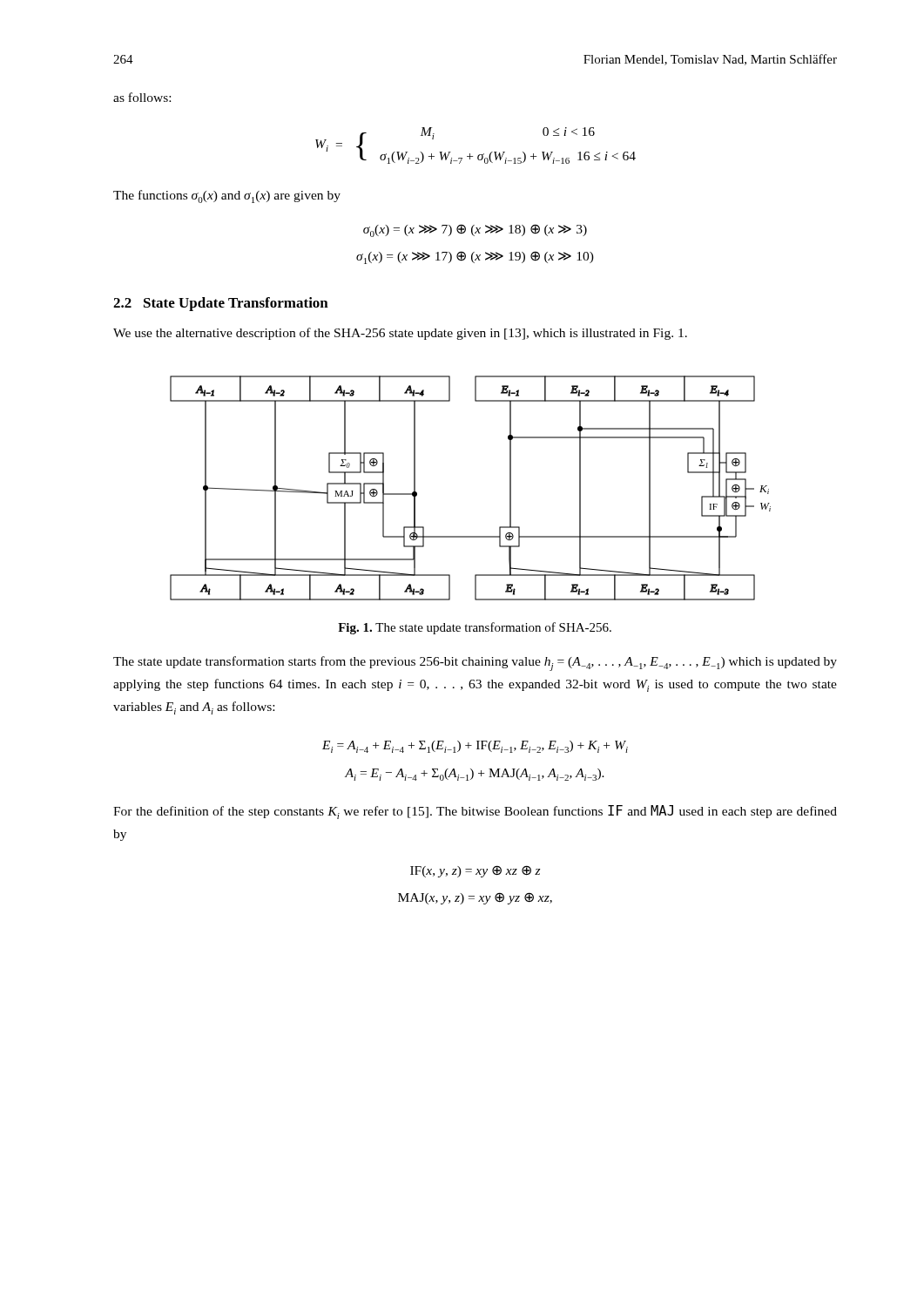The image size is (924, 1307).
Task: Click on the text block starting "The state update transformation"
Action: [x=475, y=685]
